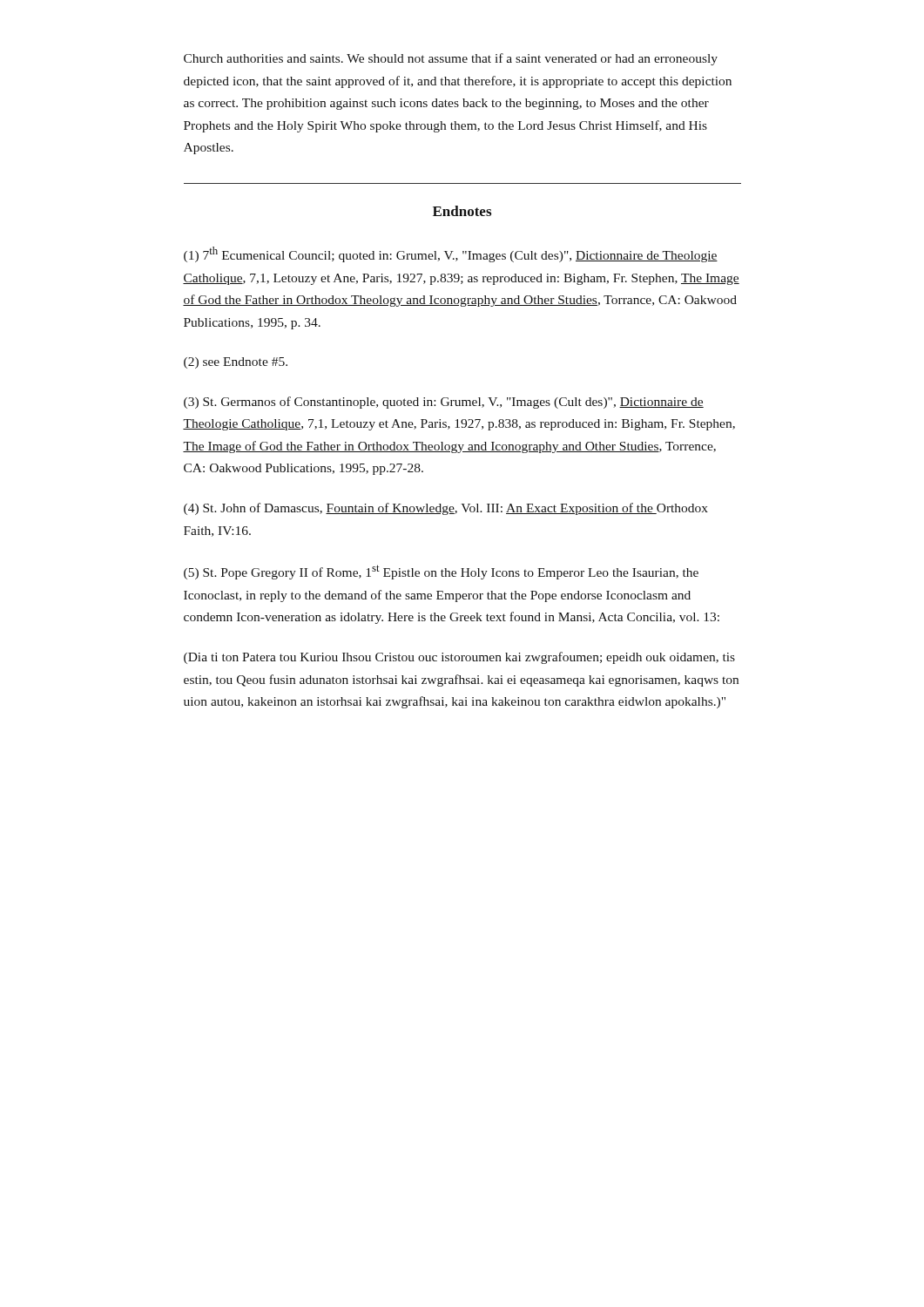Locate the block starting "(Dia ti ton Patera tou"
Viewport: 924px width, 1307px height.
(461, 679)
